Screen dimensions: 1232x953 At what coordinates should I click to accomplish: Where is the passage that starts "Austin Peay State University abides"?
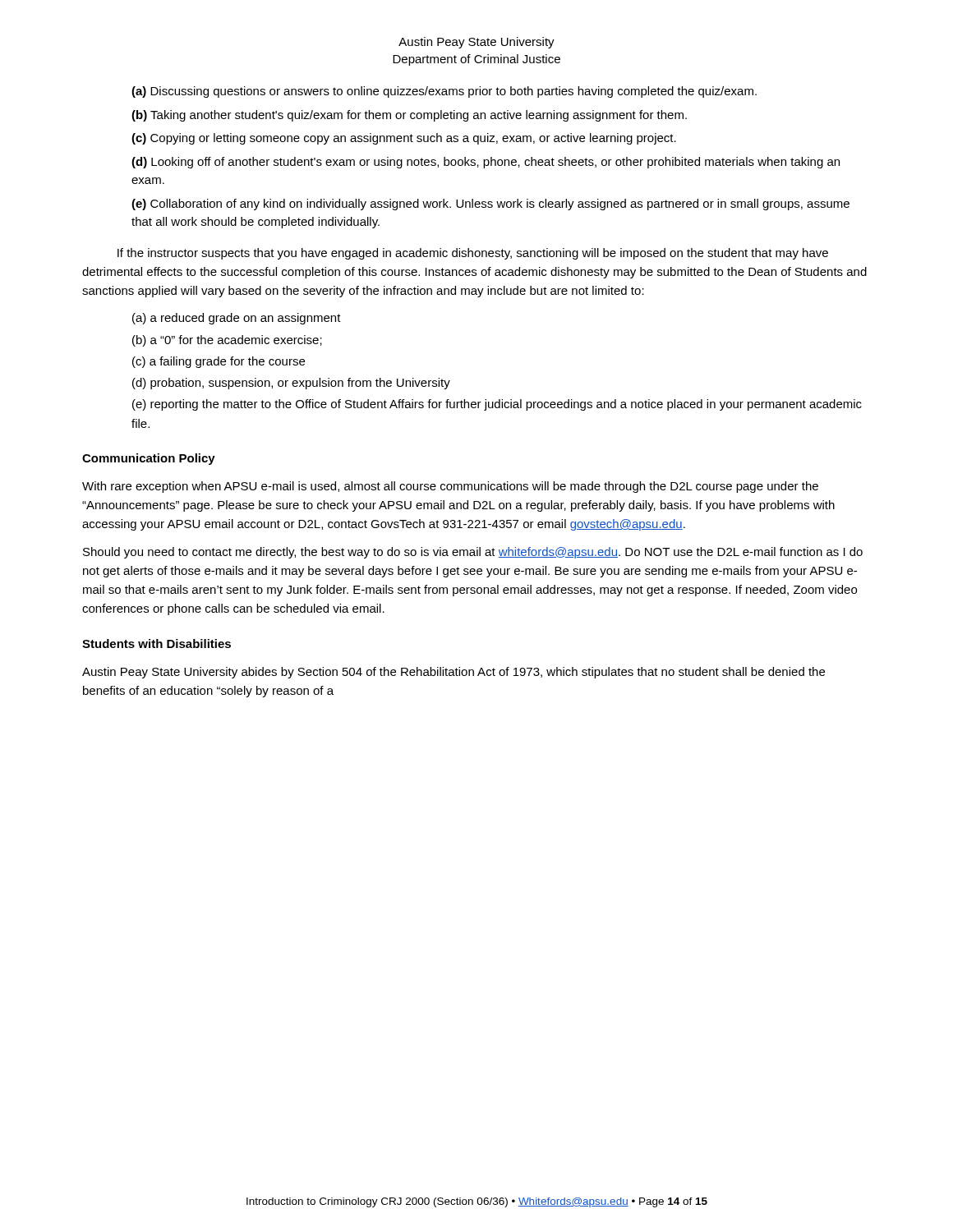[x=454, y=681]
